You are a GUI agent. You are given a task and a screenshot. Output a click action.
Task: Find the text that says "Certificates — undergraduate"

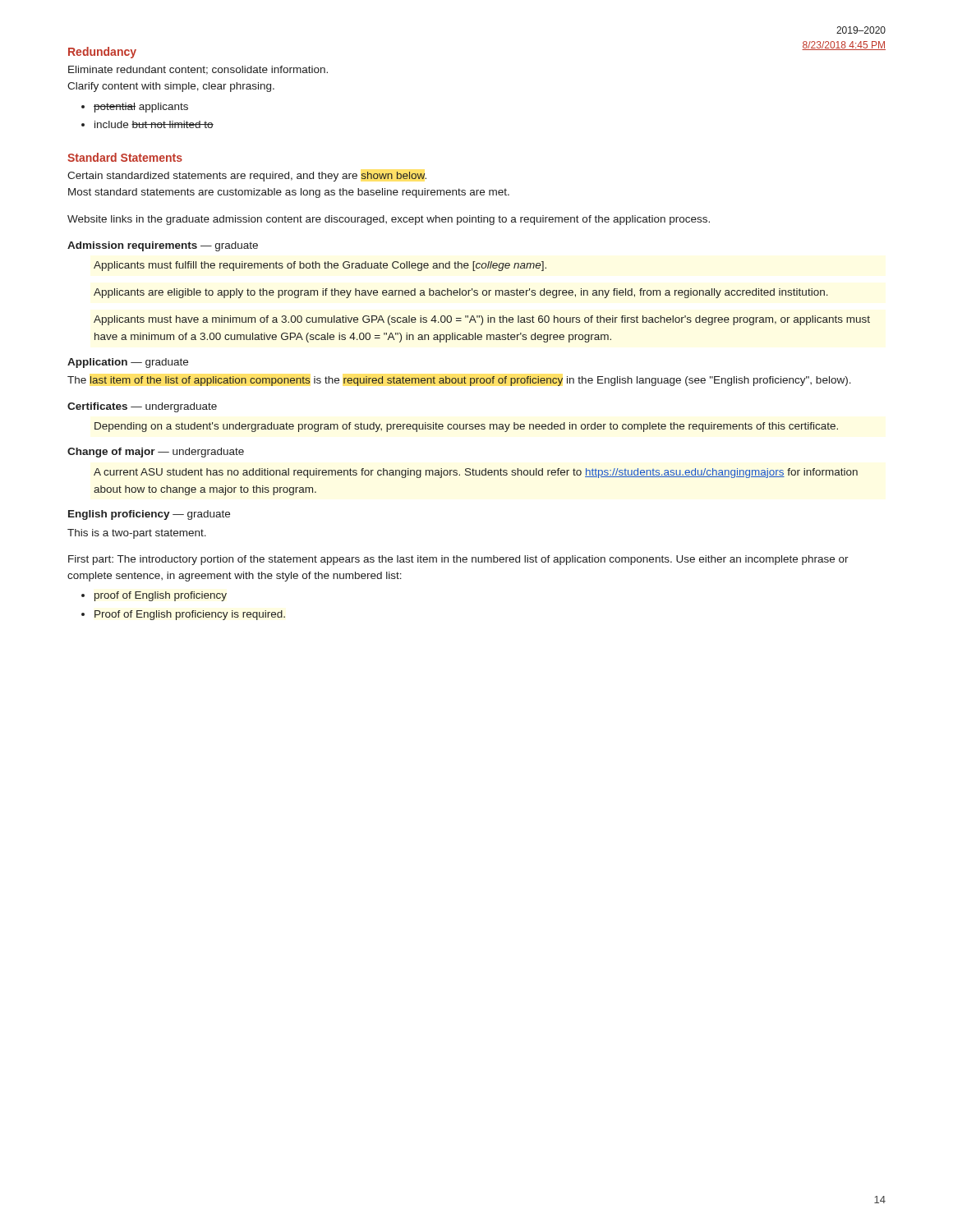(x=142, y=406)
